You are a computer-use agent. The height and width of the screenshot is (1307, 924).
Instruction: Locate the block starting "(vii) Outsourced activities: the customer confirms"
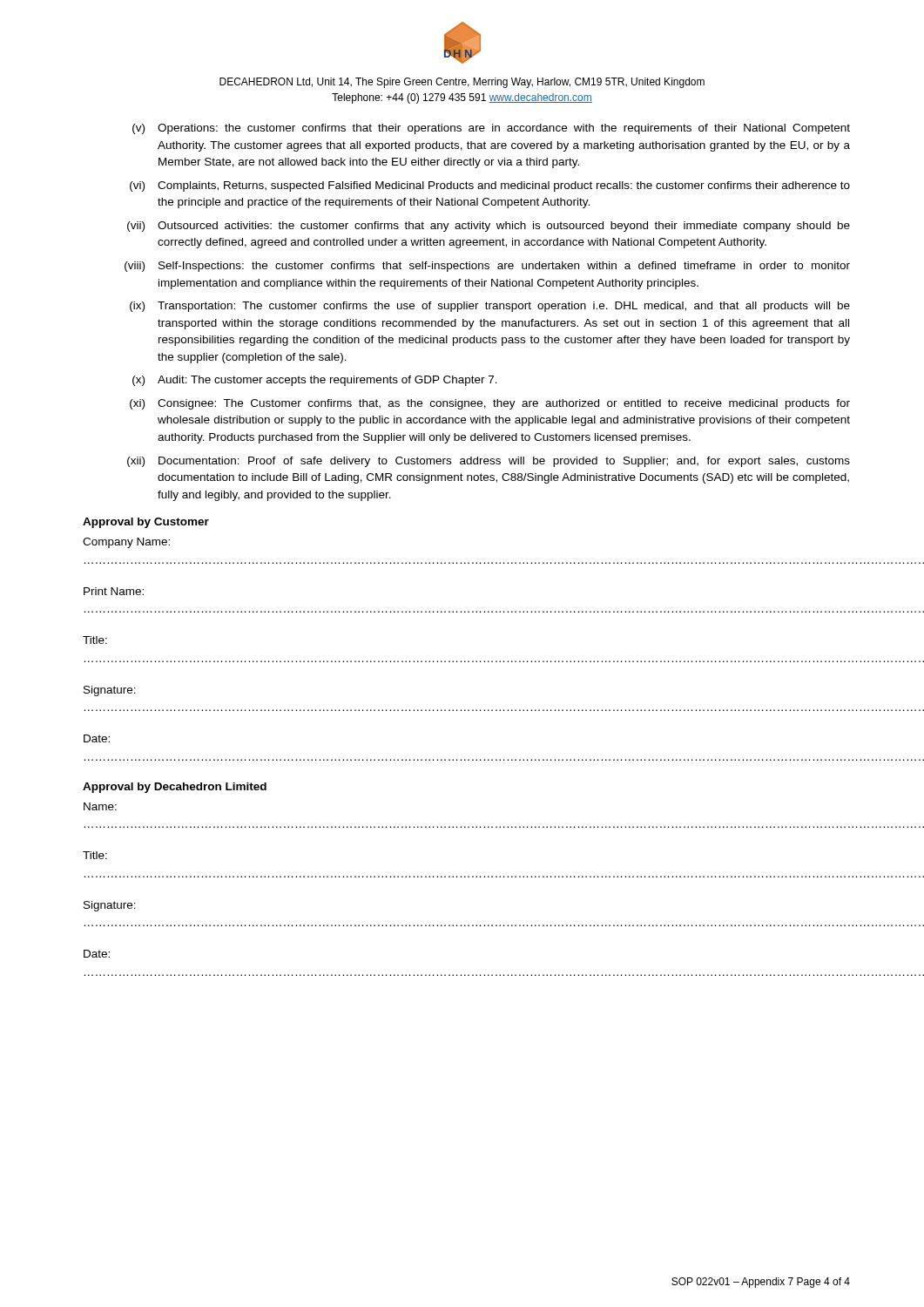466,234
